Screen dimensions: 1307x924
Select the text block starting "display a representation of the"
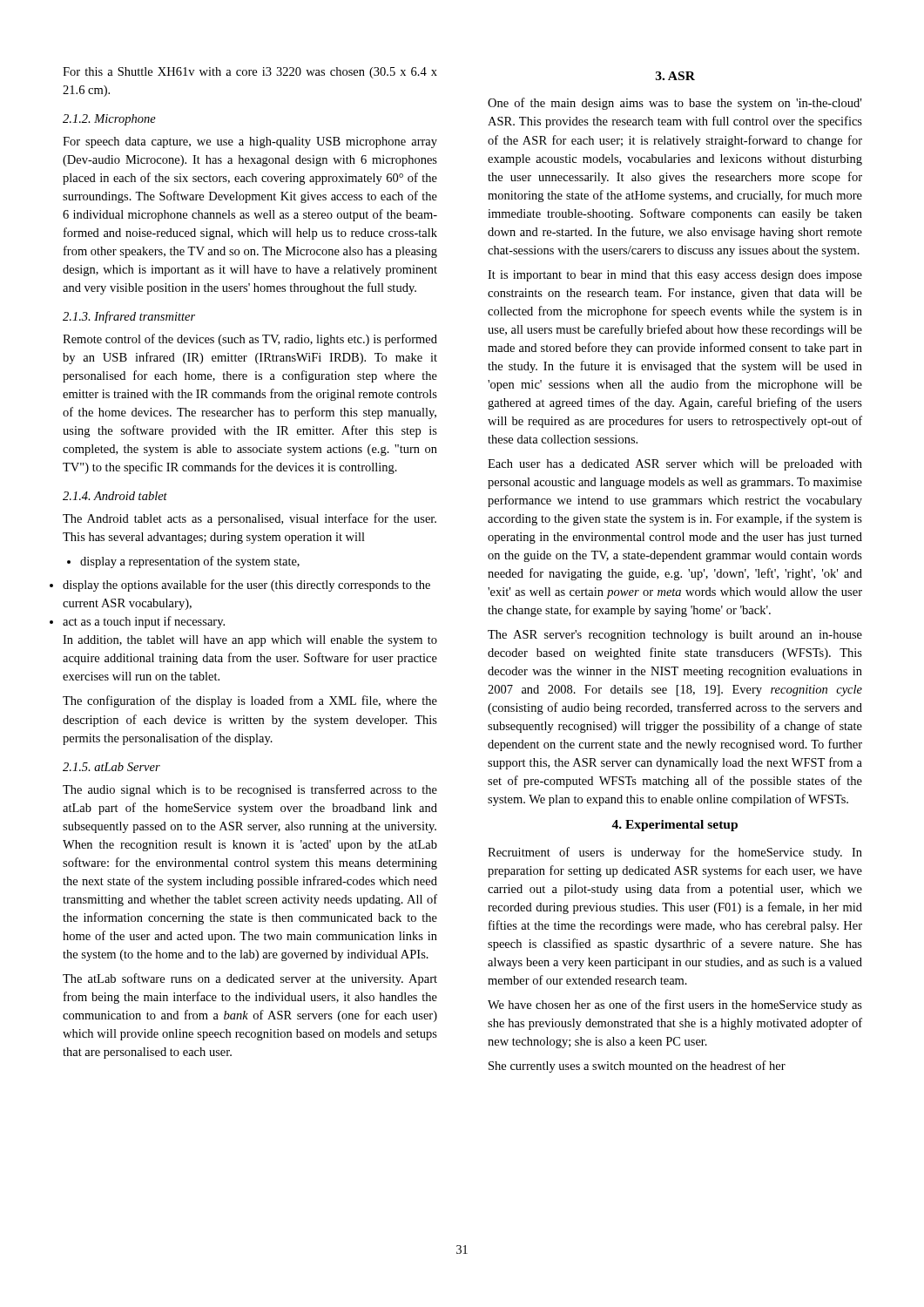pos(250,562)
